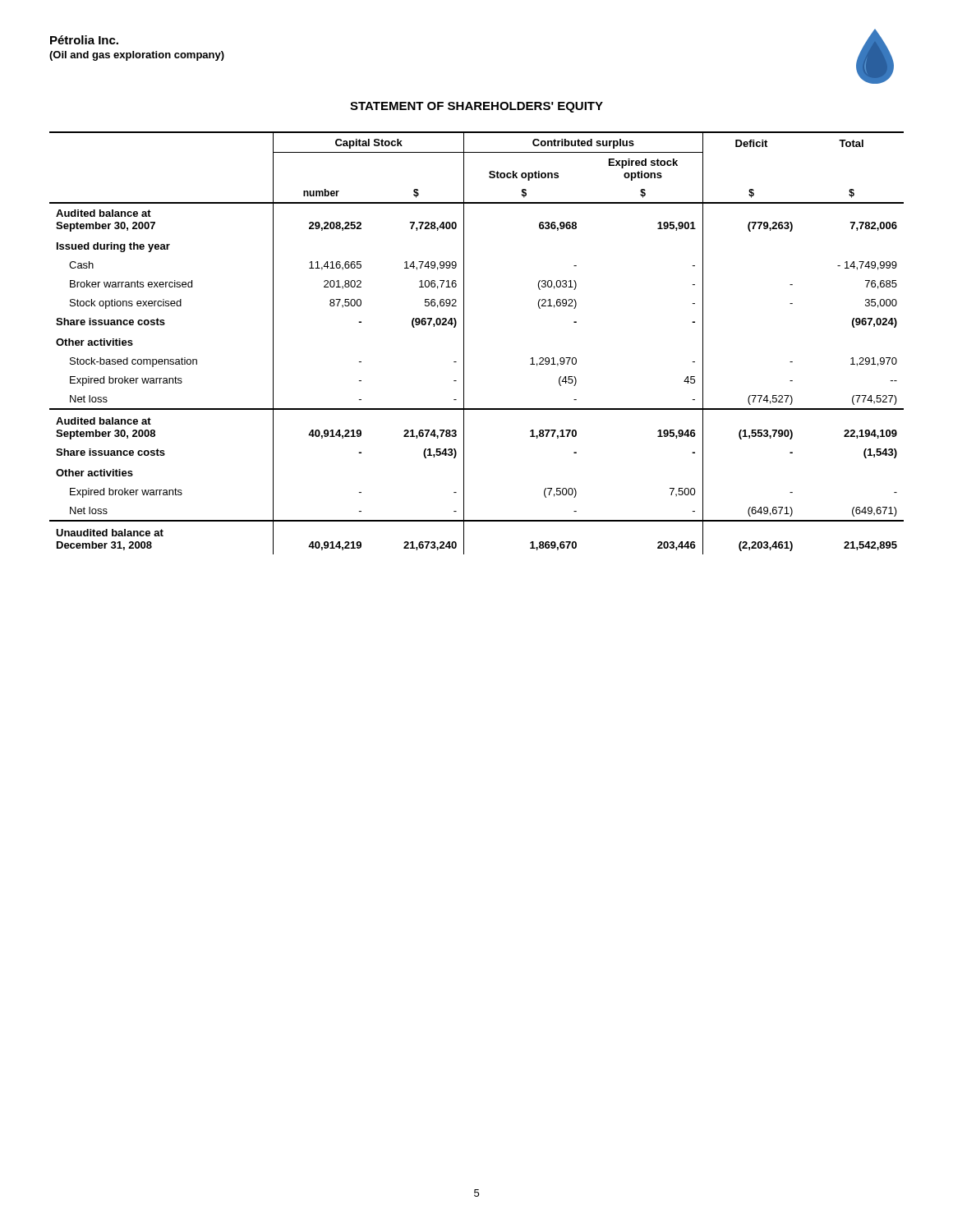
Task: Point to the element starting "STATEMENT OF SHAREHOLDERS' EQUITY"
Action: point(476,106)
